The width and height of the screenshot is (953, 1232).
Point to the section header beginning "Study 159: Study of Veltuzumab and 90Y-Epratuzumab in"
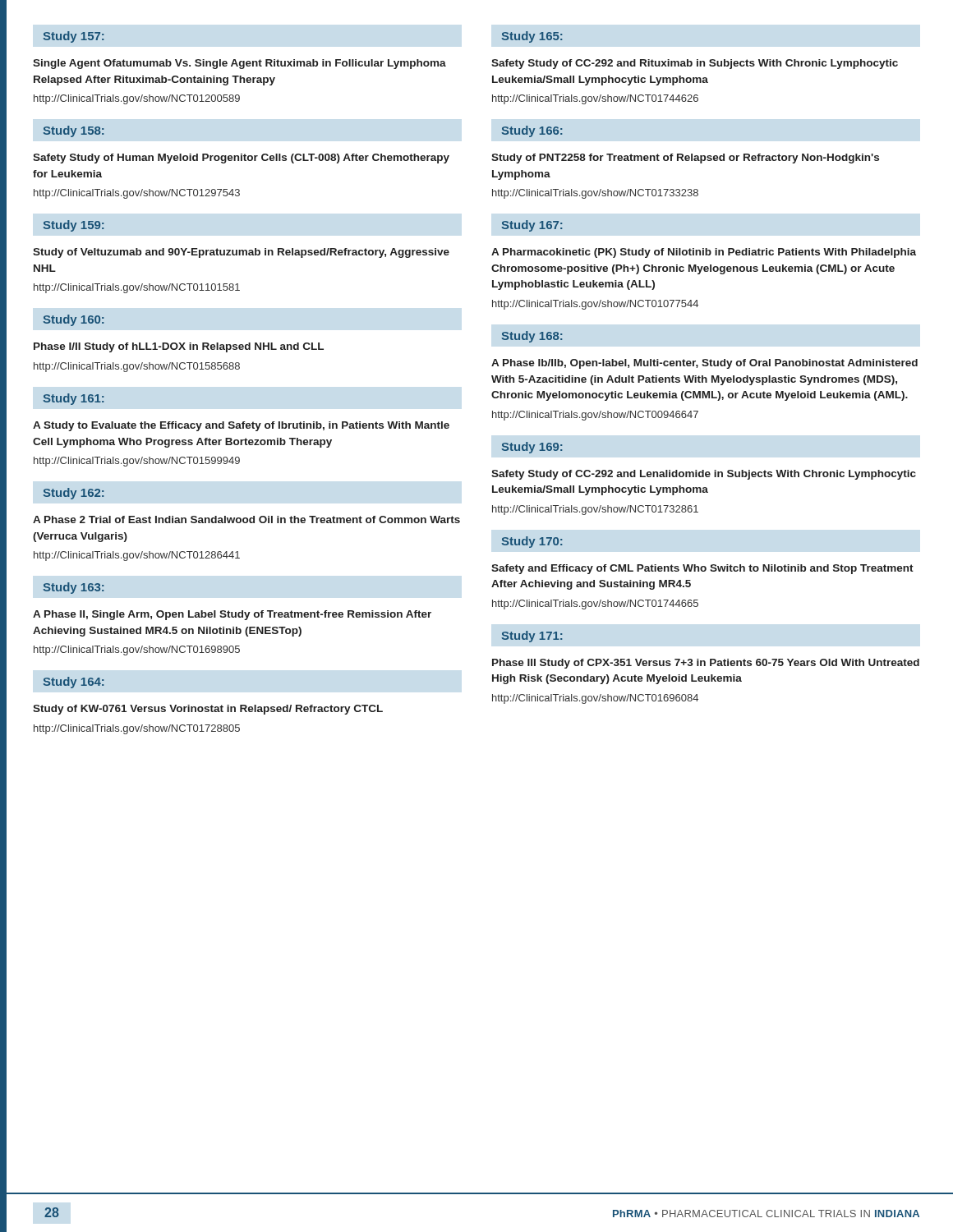click(x=247, y=254)
